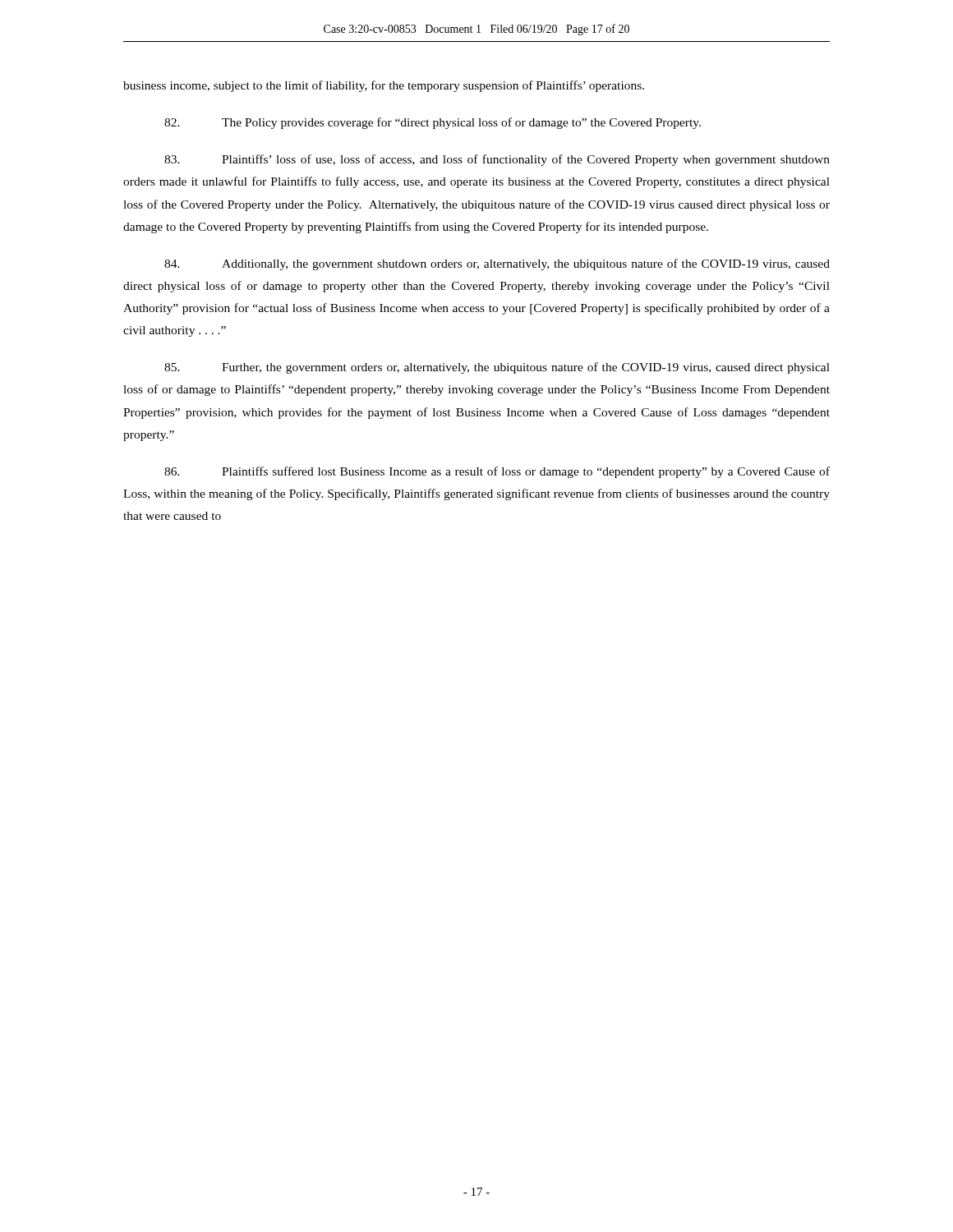Locate the block of text that opens with "Additionally, the government shutdown orders or,"
Image resolution: width=953 pixels, height=1232 pixels.
(476, 294)
